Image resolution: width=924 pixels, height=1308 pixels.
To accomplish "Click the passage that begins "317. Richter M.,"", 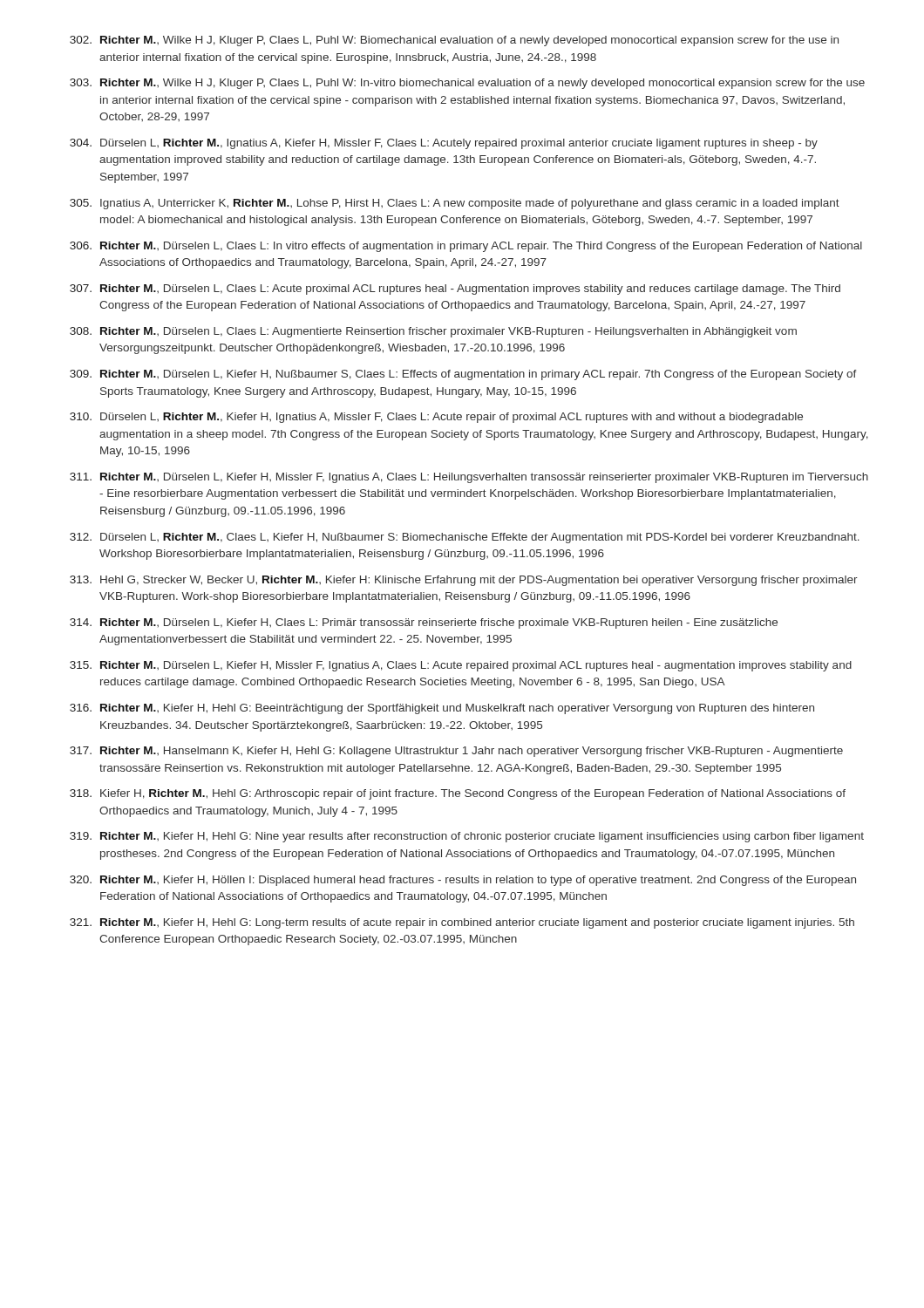I will click(462, 759).
